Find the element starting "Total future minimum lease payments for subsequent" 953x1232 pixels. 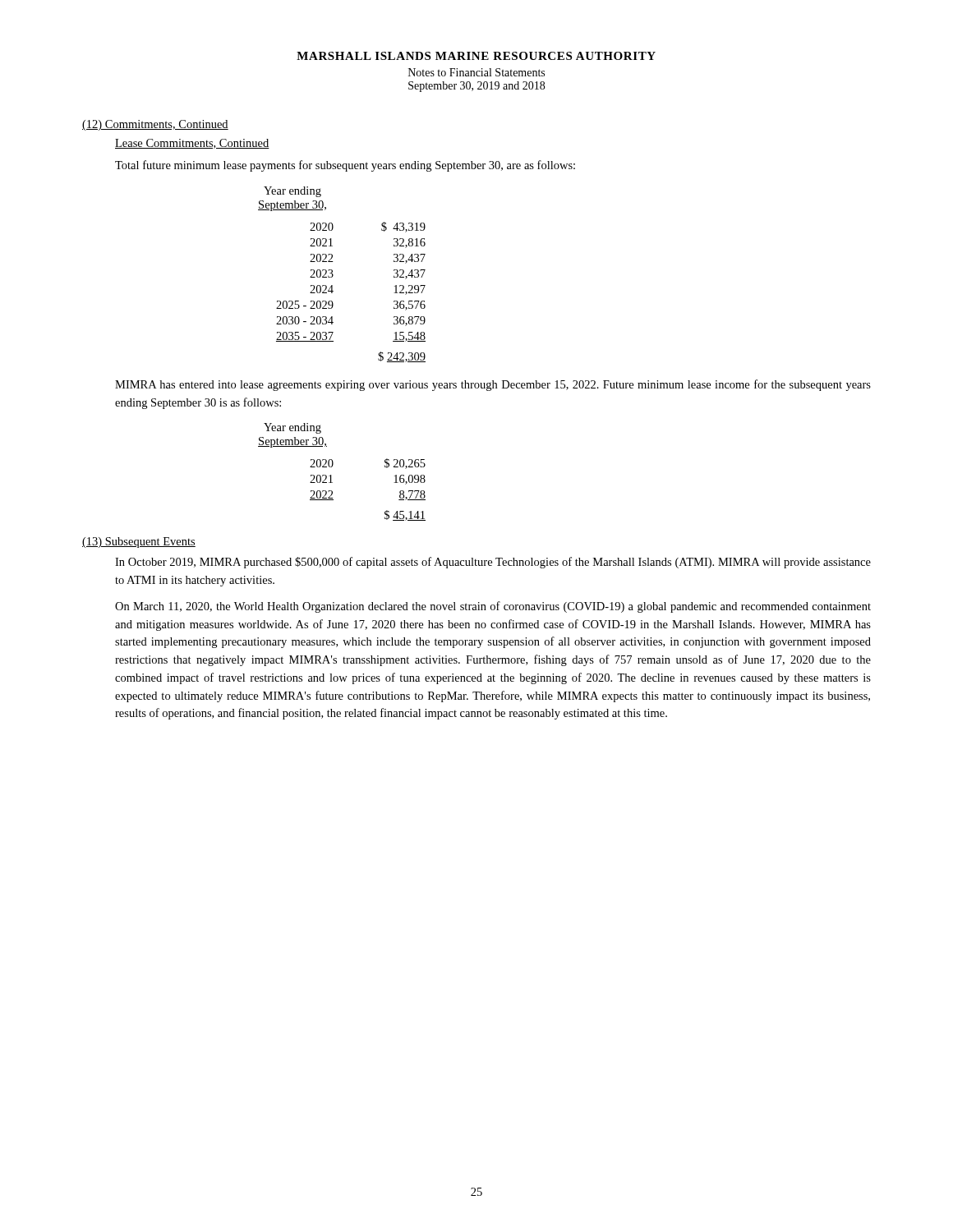click(x=346, y=165)
